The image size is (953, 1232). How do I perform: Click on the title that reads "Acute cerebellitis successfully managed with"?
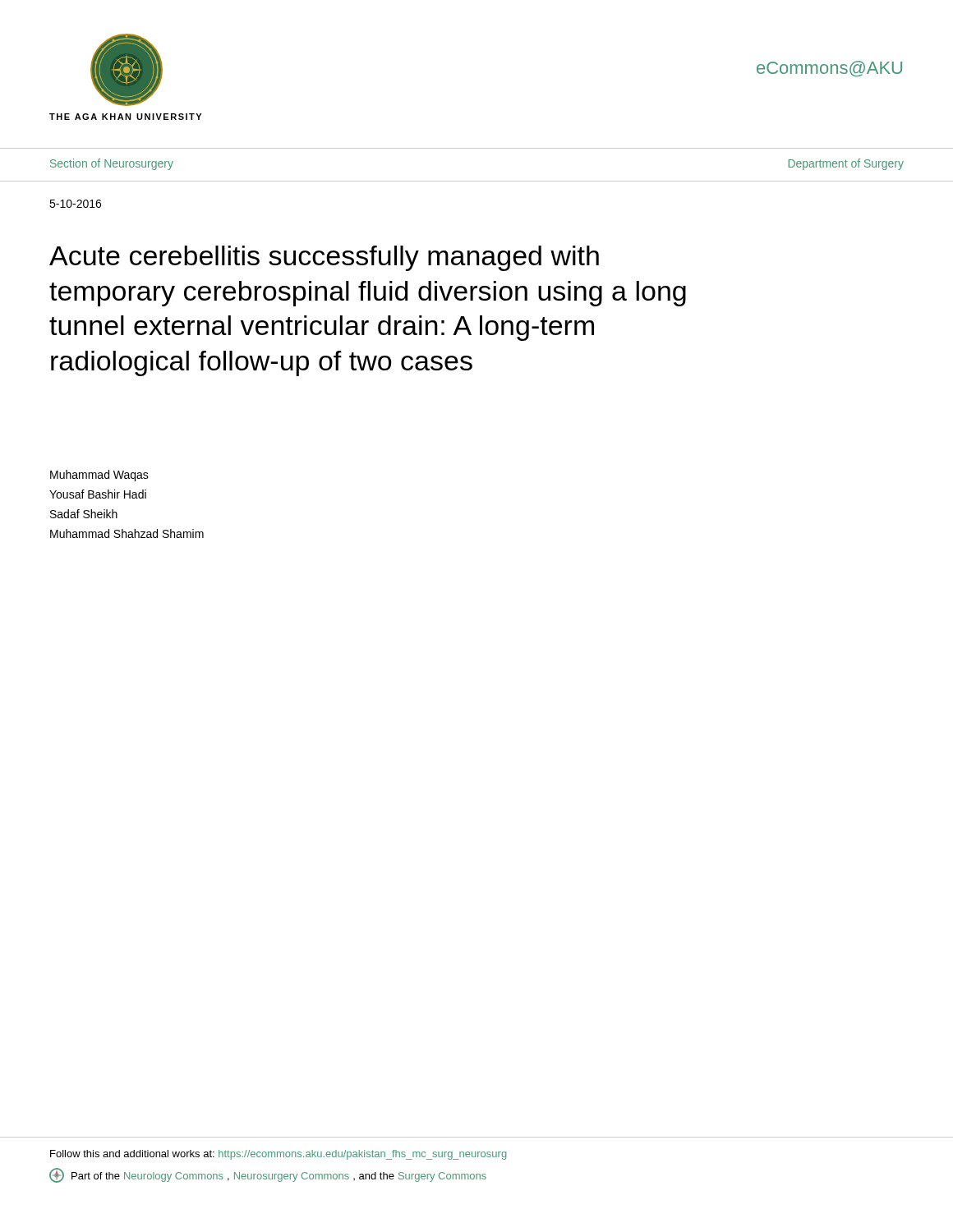(x=370, y=308)
